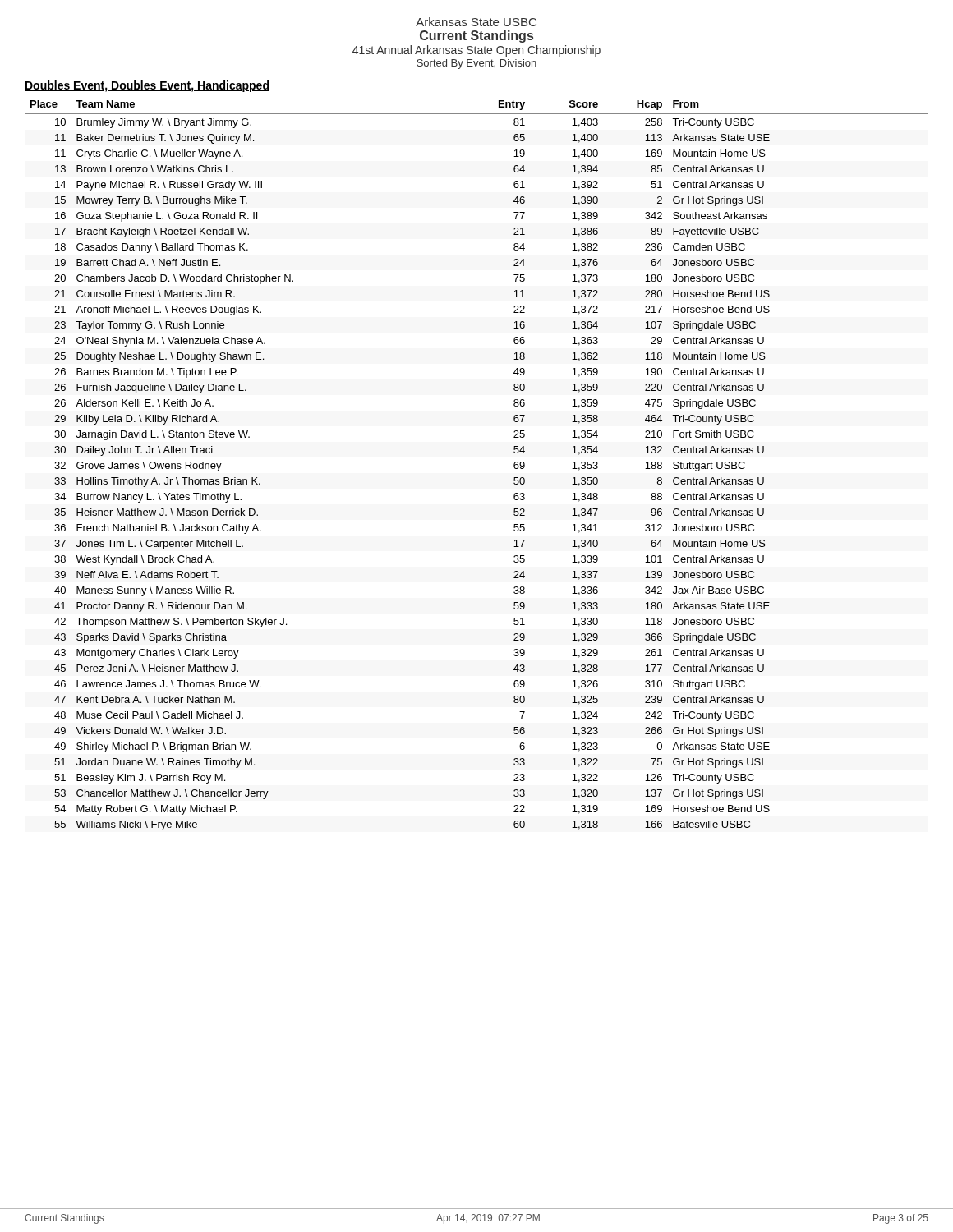Locate the table

pyautogui.click(x=476, y=463)
